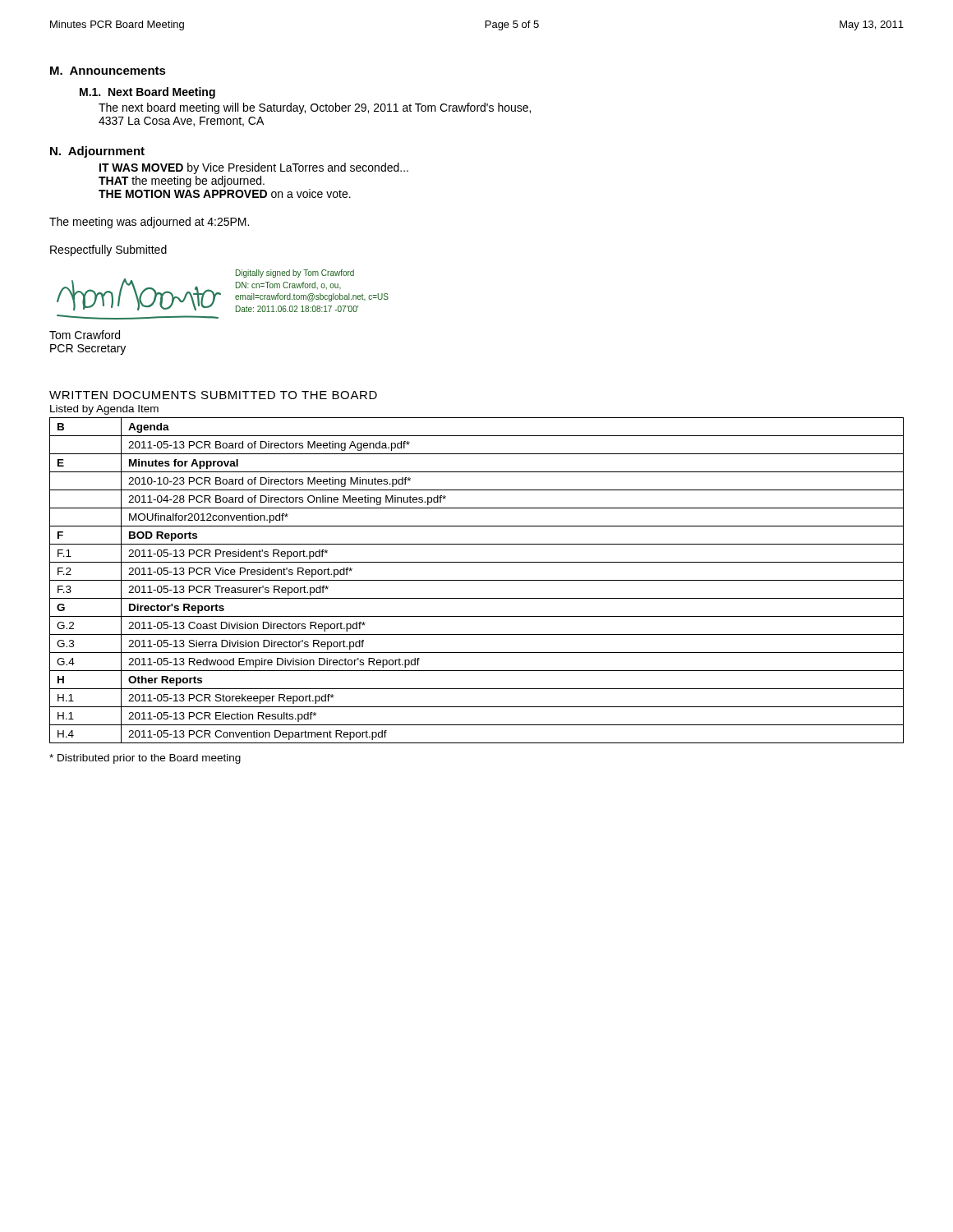Select the passage starting "N. Adjournment"
953x1232 pixels.
click(97, 151)
